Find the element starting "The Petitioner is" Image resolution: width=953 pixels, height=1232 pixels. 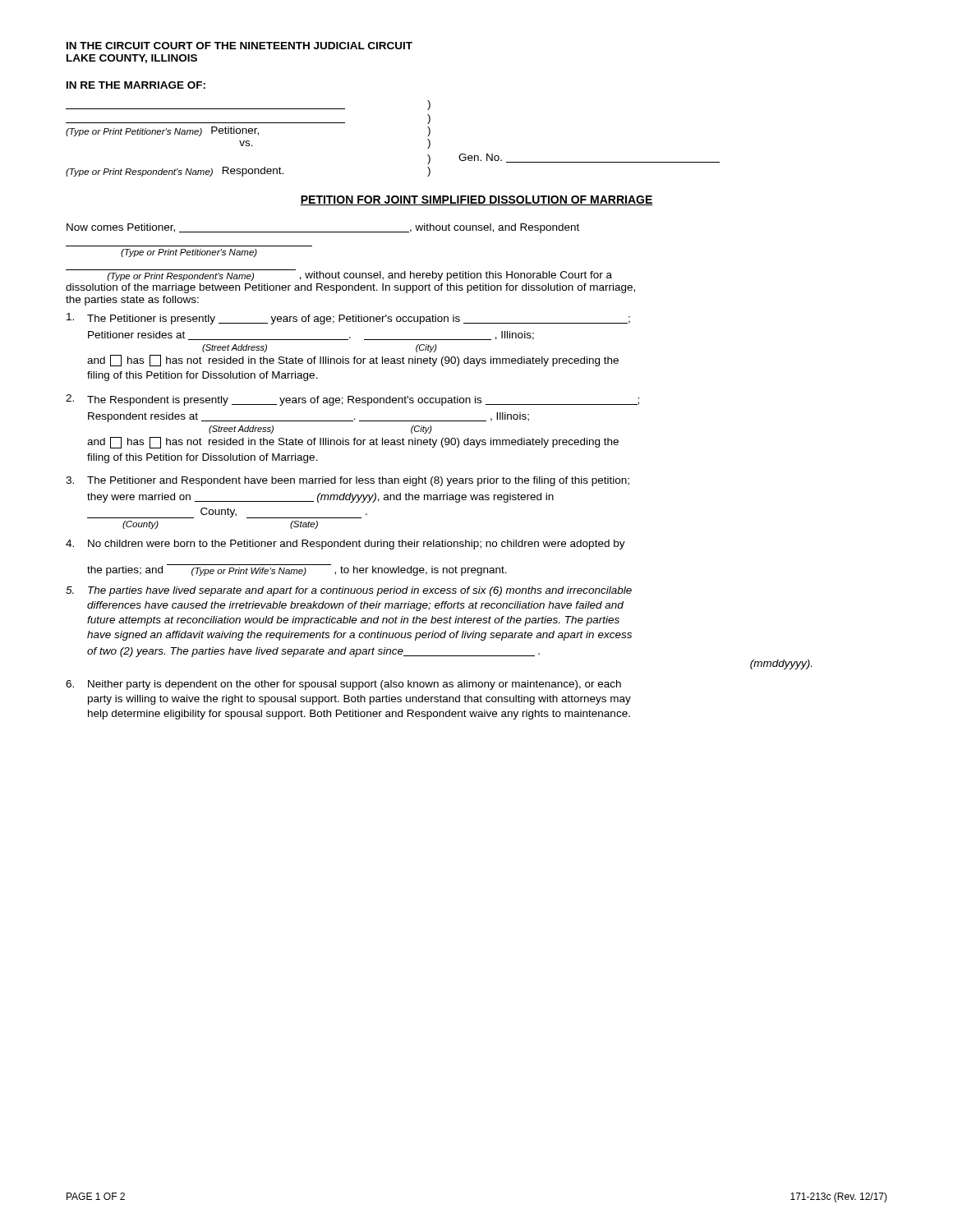476,347
